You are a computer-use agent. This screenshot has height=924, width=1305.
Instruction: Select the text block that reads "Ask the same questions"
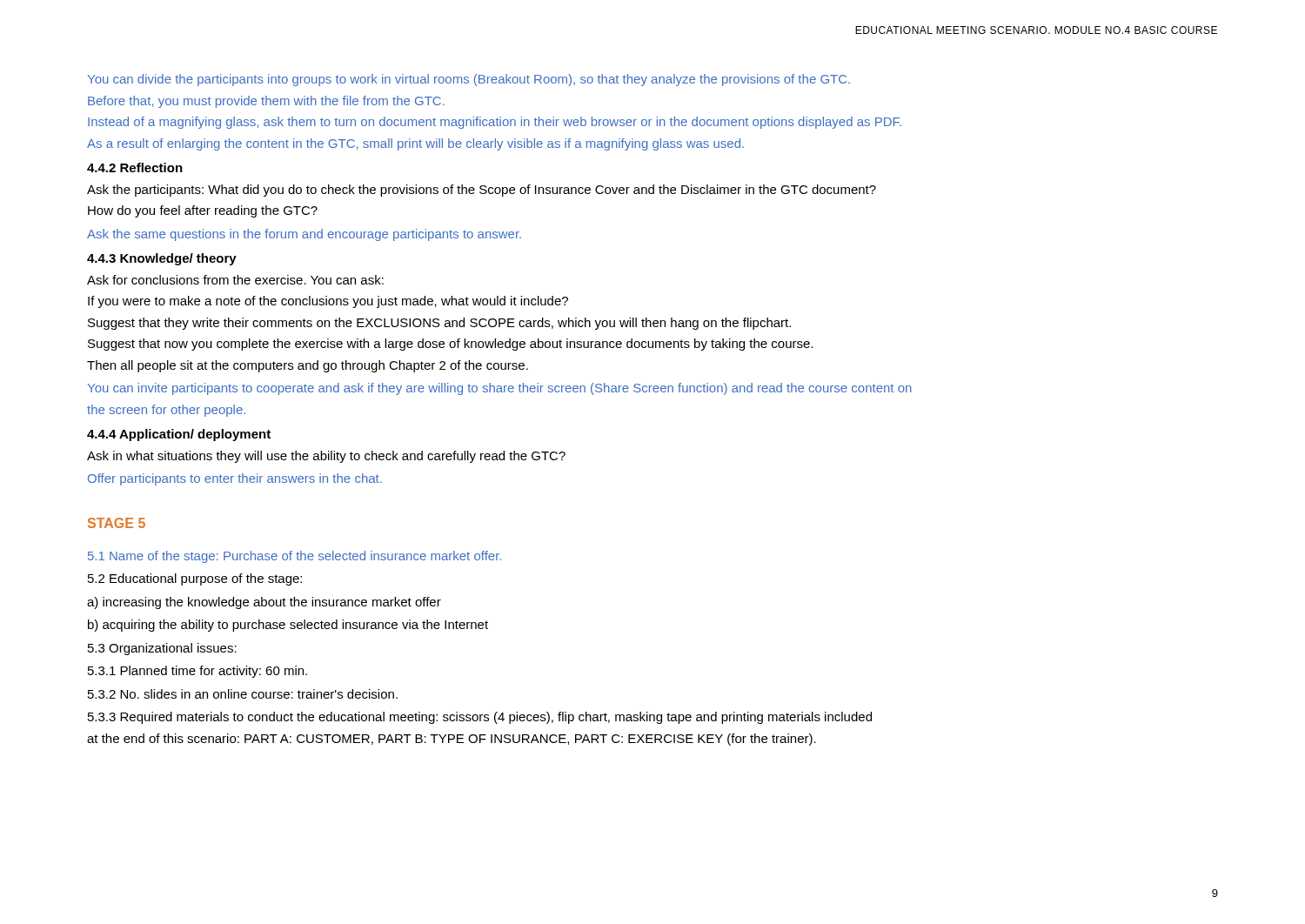pyautogui.click(x=304, y=235)
